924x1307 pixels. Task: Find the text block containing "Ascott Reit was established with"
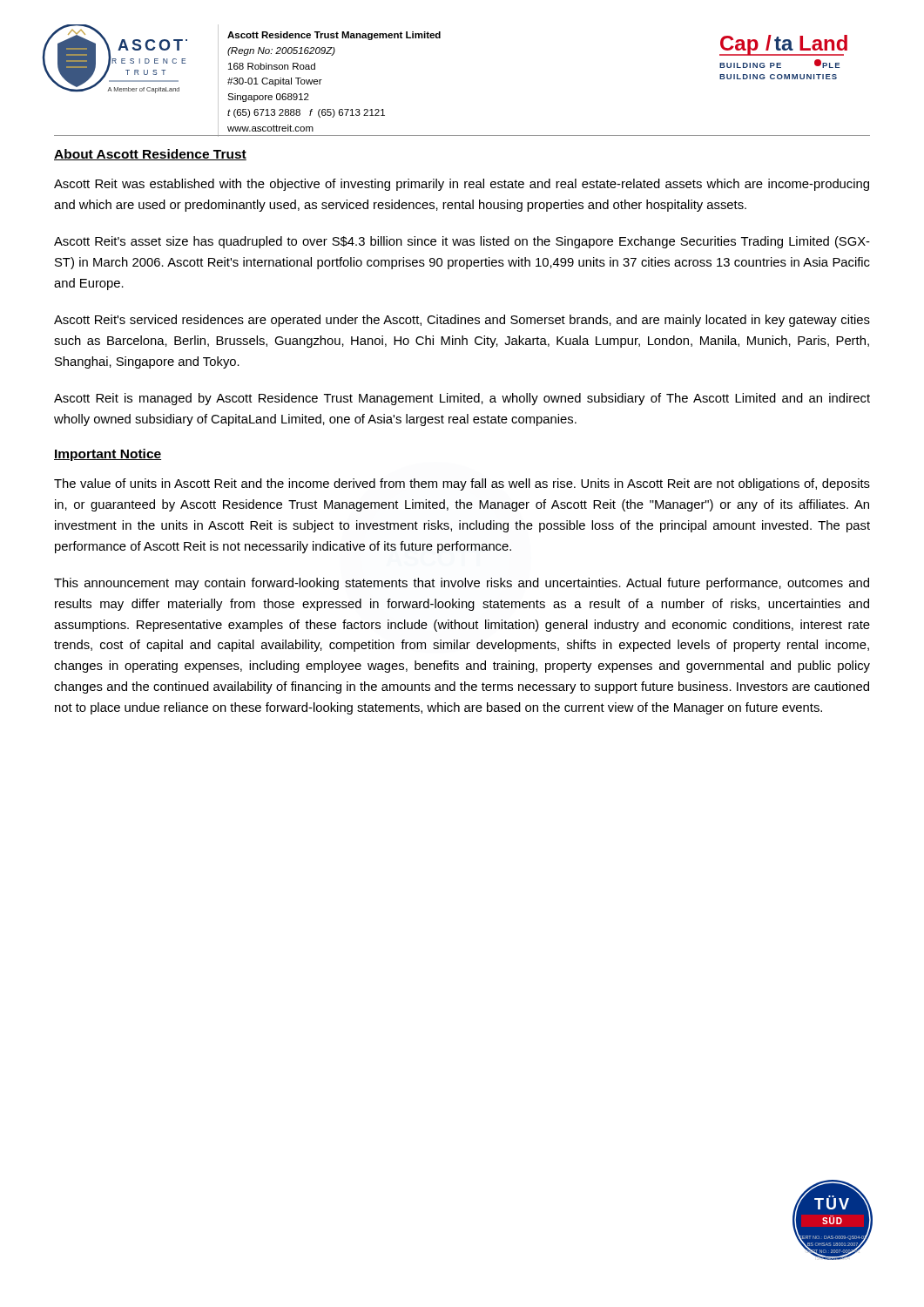pyautogui.click(x=462, y=194)
